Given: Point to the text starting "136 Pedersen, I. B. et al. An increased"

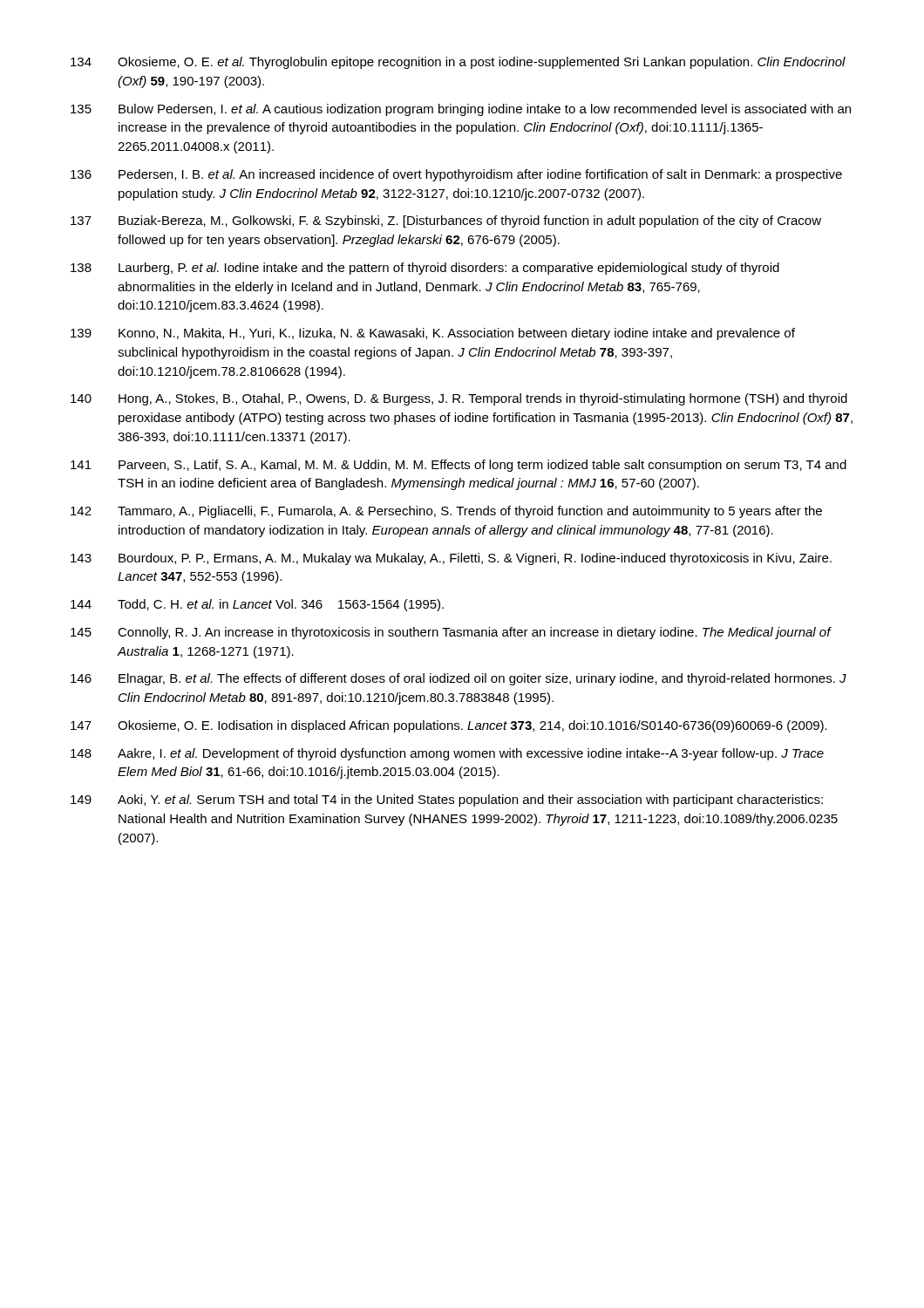Looking at the screenshot, I should pyautogui.click(x=462, y=184).
